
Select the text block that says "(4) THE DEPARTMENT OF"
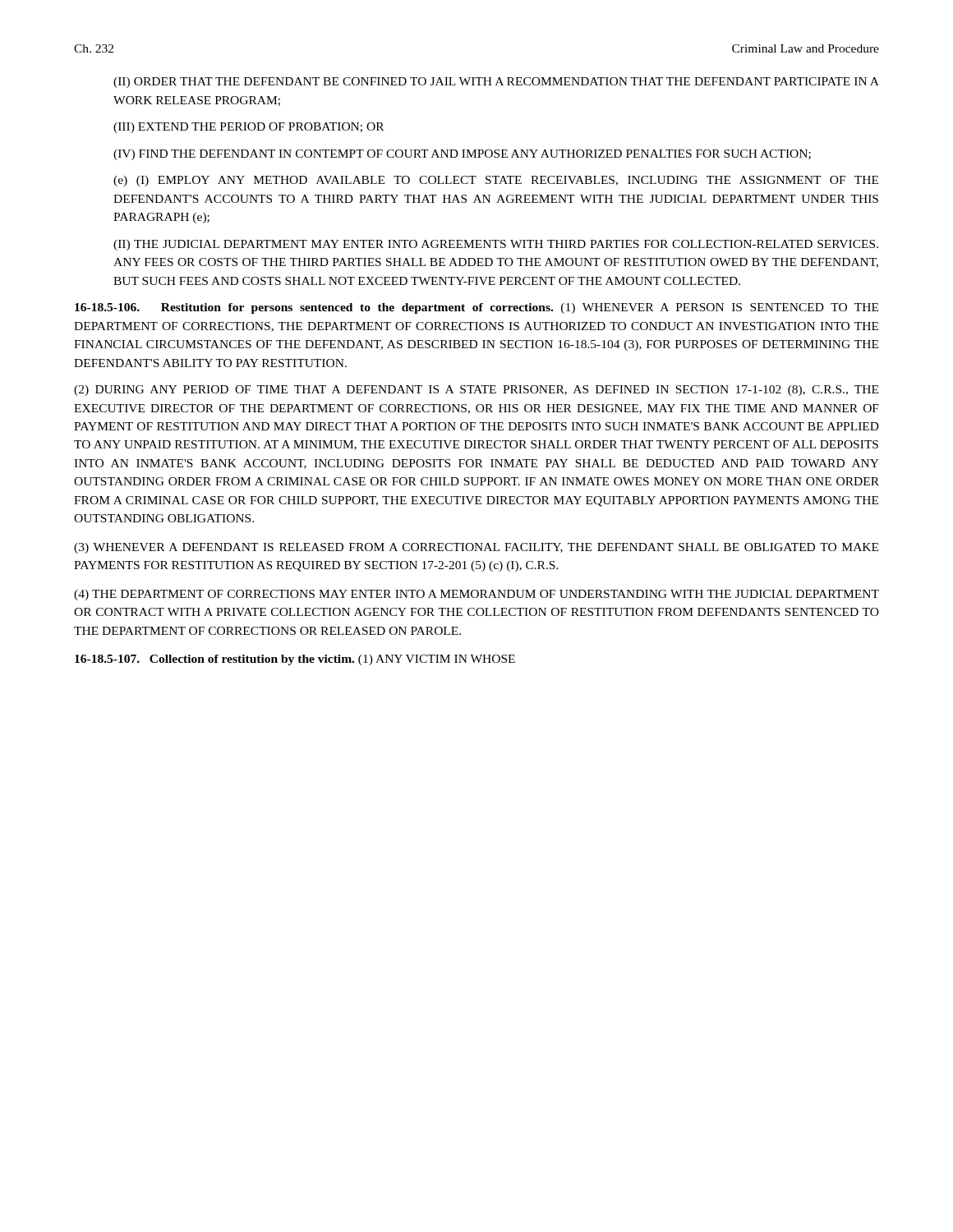pos(476,612)
